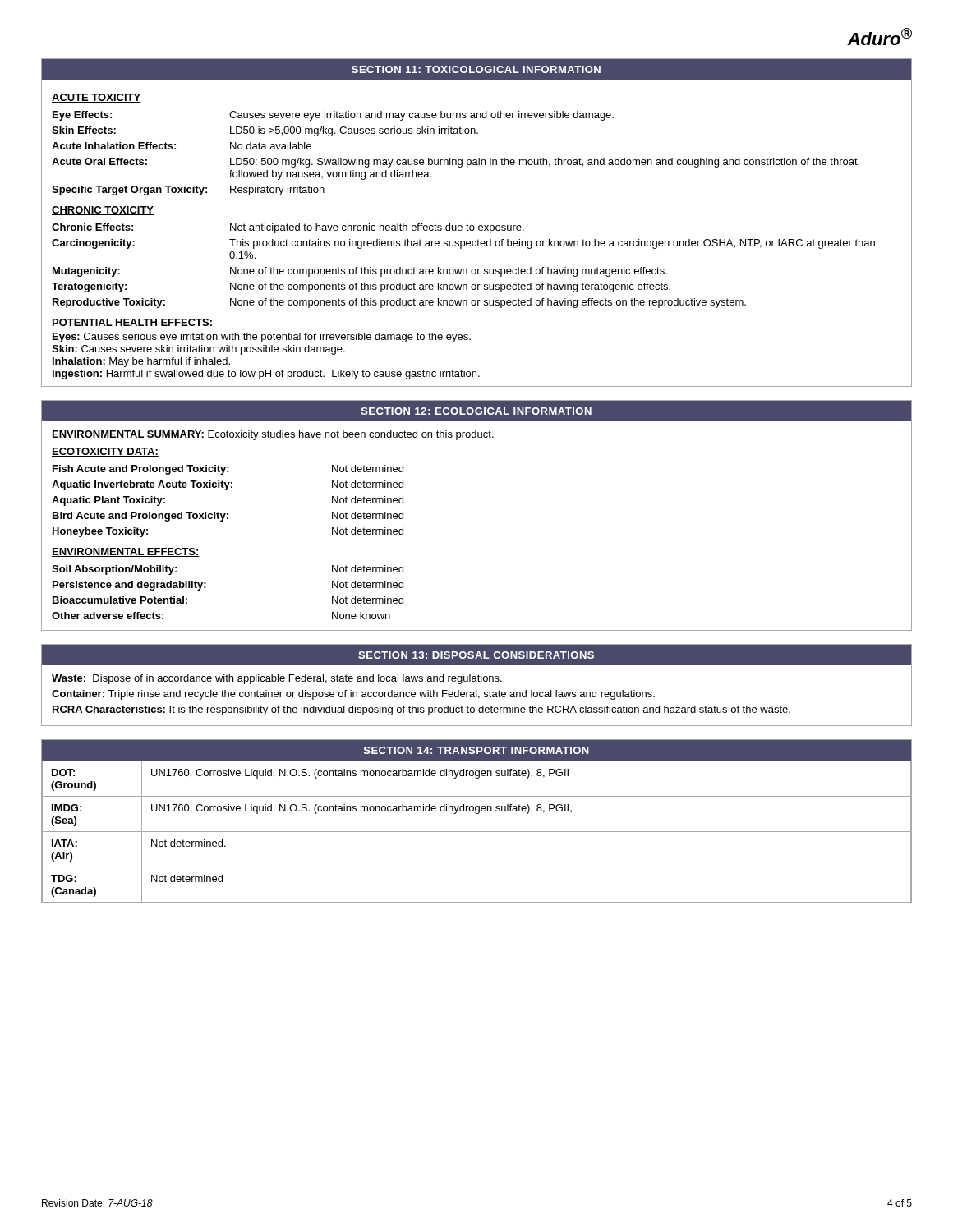The image size is (953, 1232).
Task: Select the table that reads "DOT: (Ground)"
Action: 476,832
